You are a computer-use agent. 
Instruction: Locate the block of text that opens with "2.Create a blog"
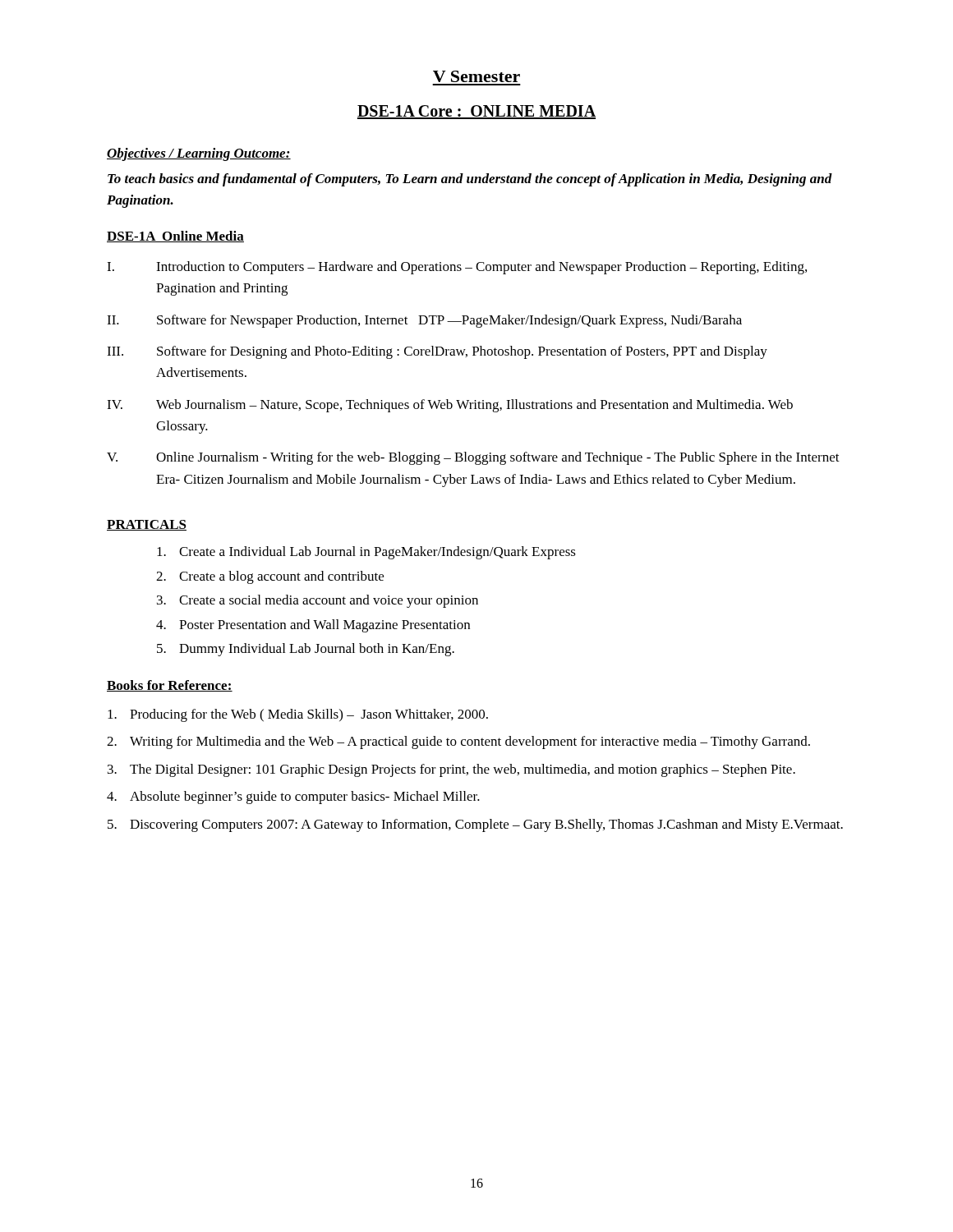coord(270,576)
